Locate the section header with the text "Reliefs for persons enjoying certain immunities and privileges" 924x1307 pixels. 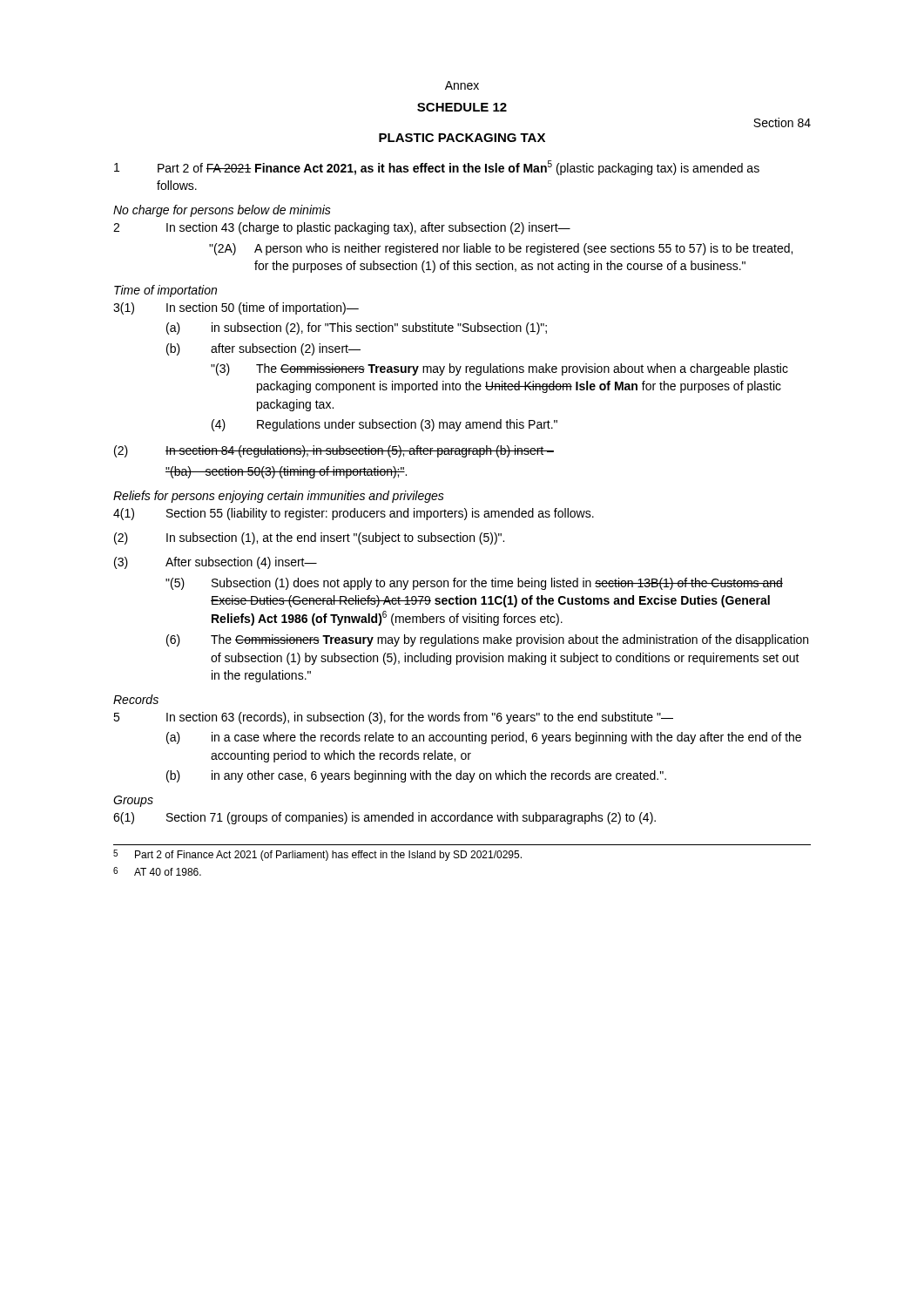click(279, 496)
